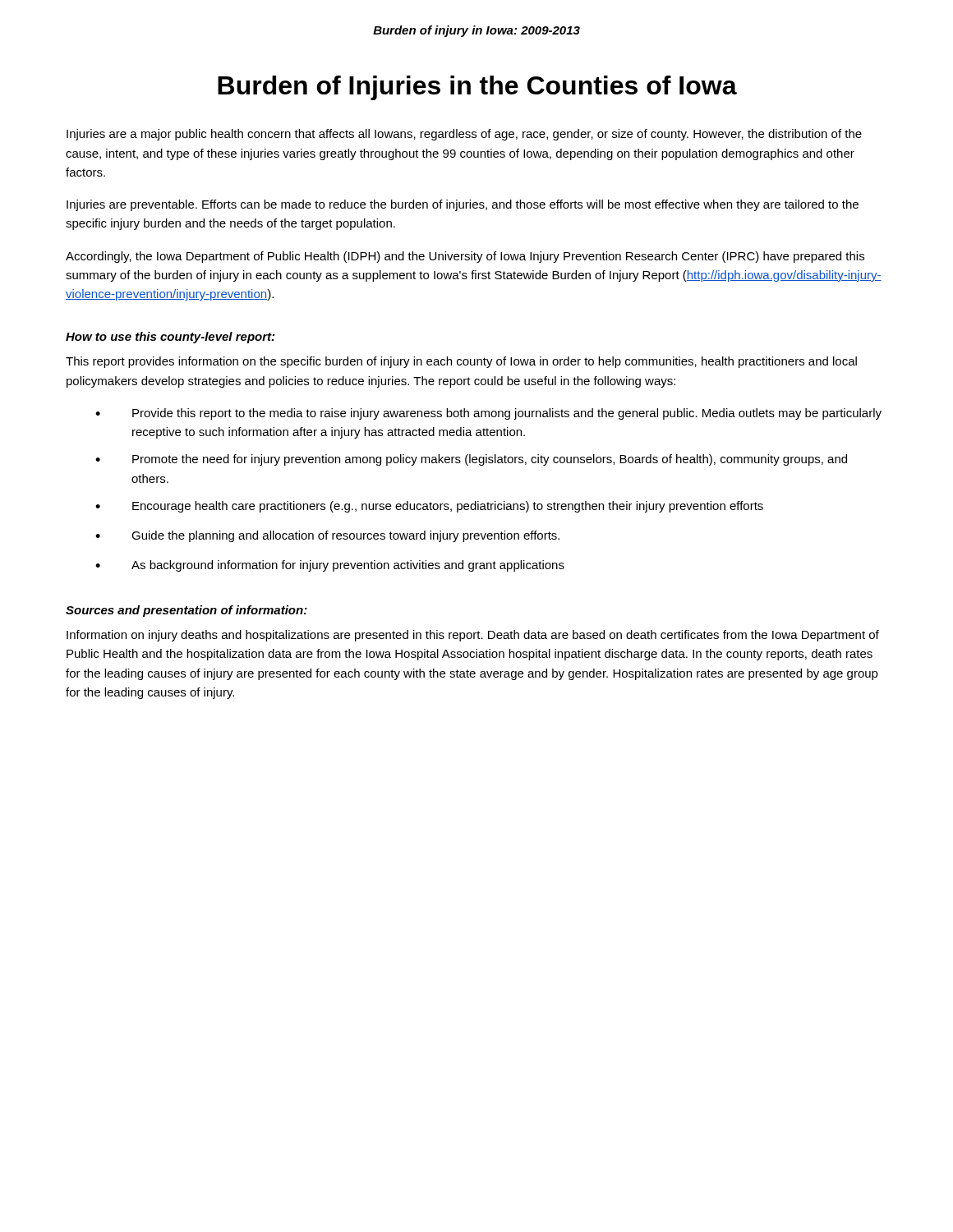The width and height of the screenshot is (953, 1232).
Task: Point to the block beginning "• Encourage health care practitioners (e.g.,"
Action: point(429,507)
